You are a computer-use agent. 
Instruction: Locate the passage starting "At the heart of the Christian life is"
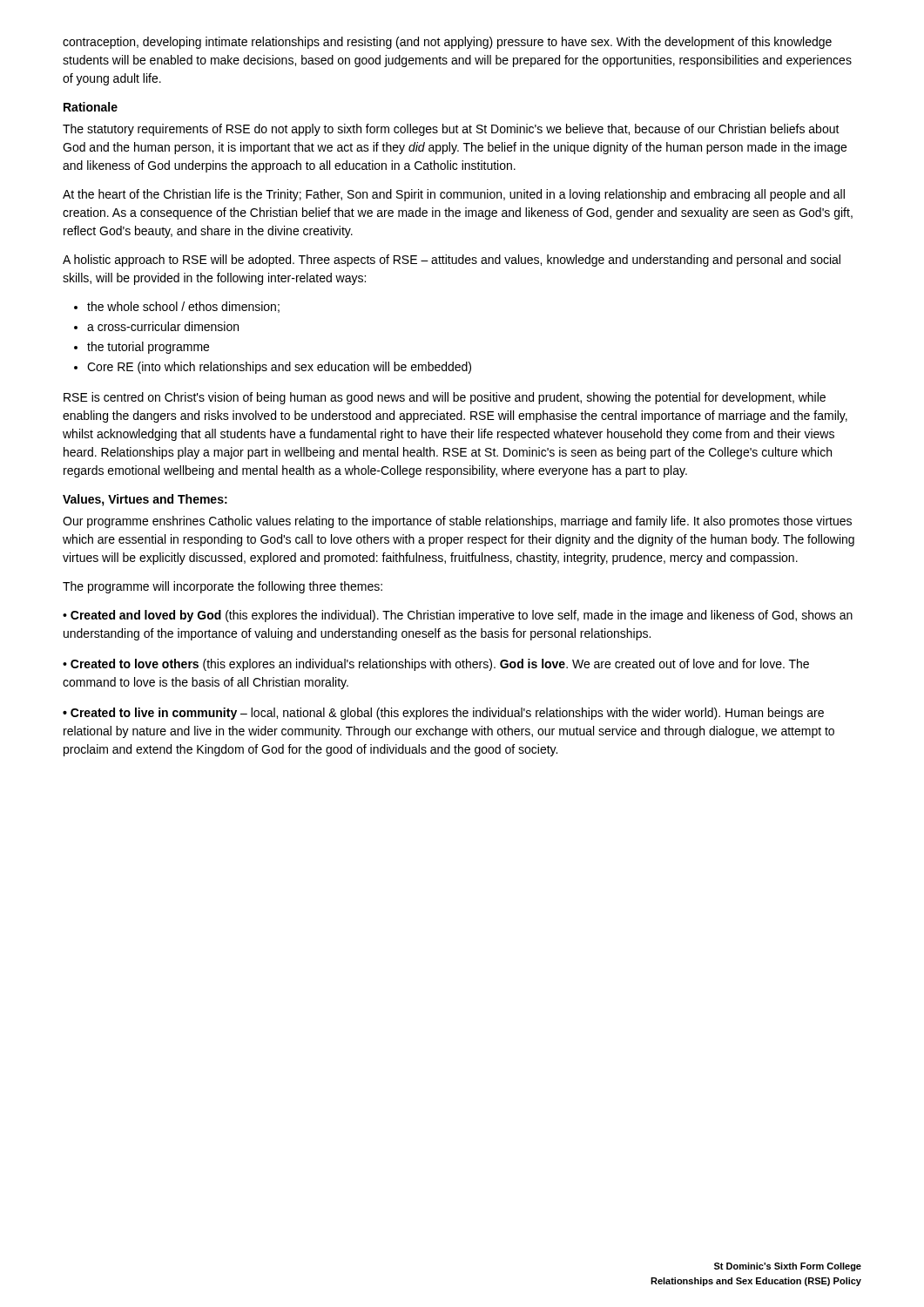tap(462, 213)
